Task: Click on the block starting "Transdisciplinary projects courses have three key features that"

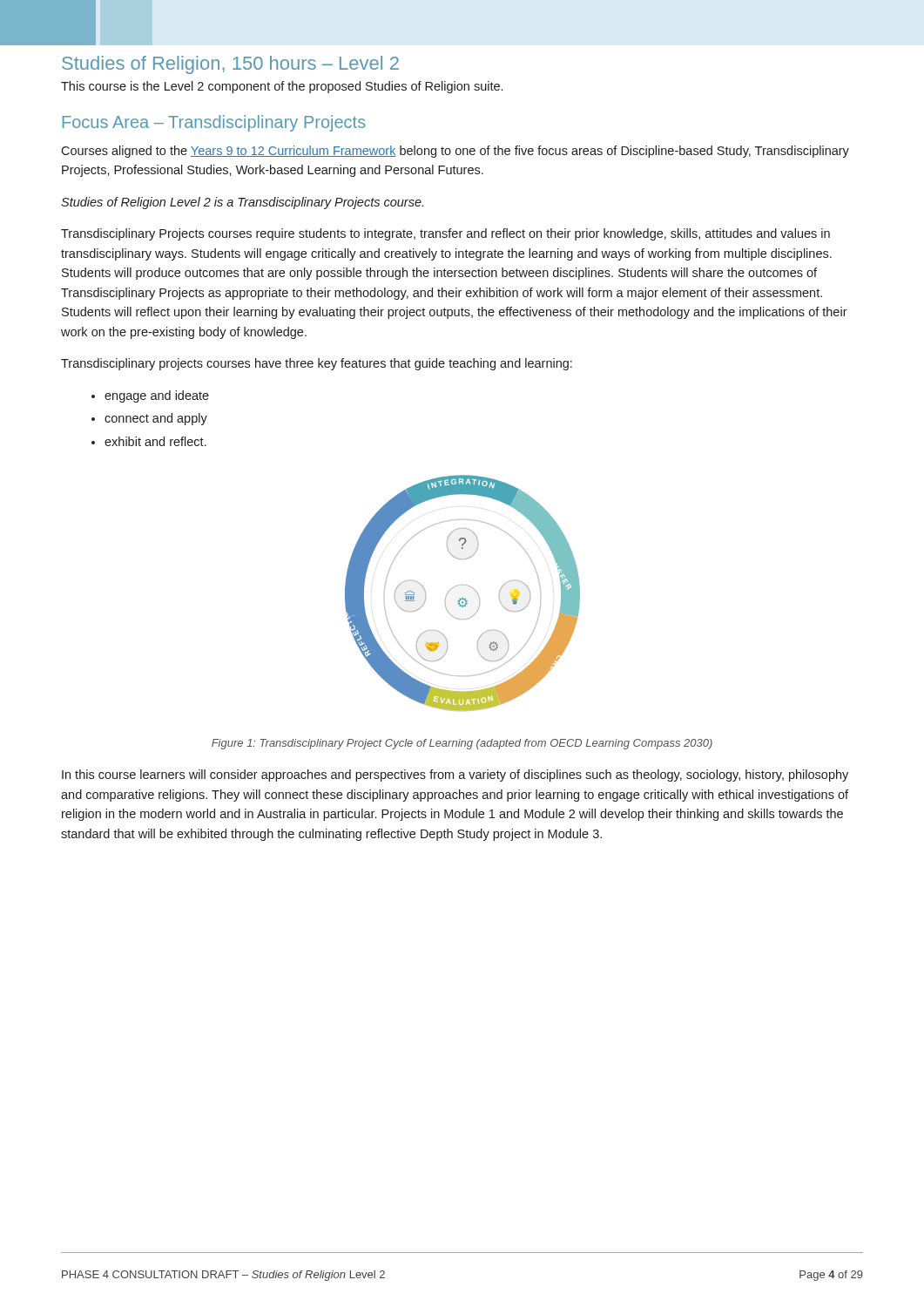Action: pyautogui.click(x=462, y=364)
